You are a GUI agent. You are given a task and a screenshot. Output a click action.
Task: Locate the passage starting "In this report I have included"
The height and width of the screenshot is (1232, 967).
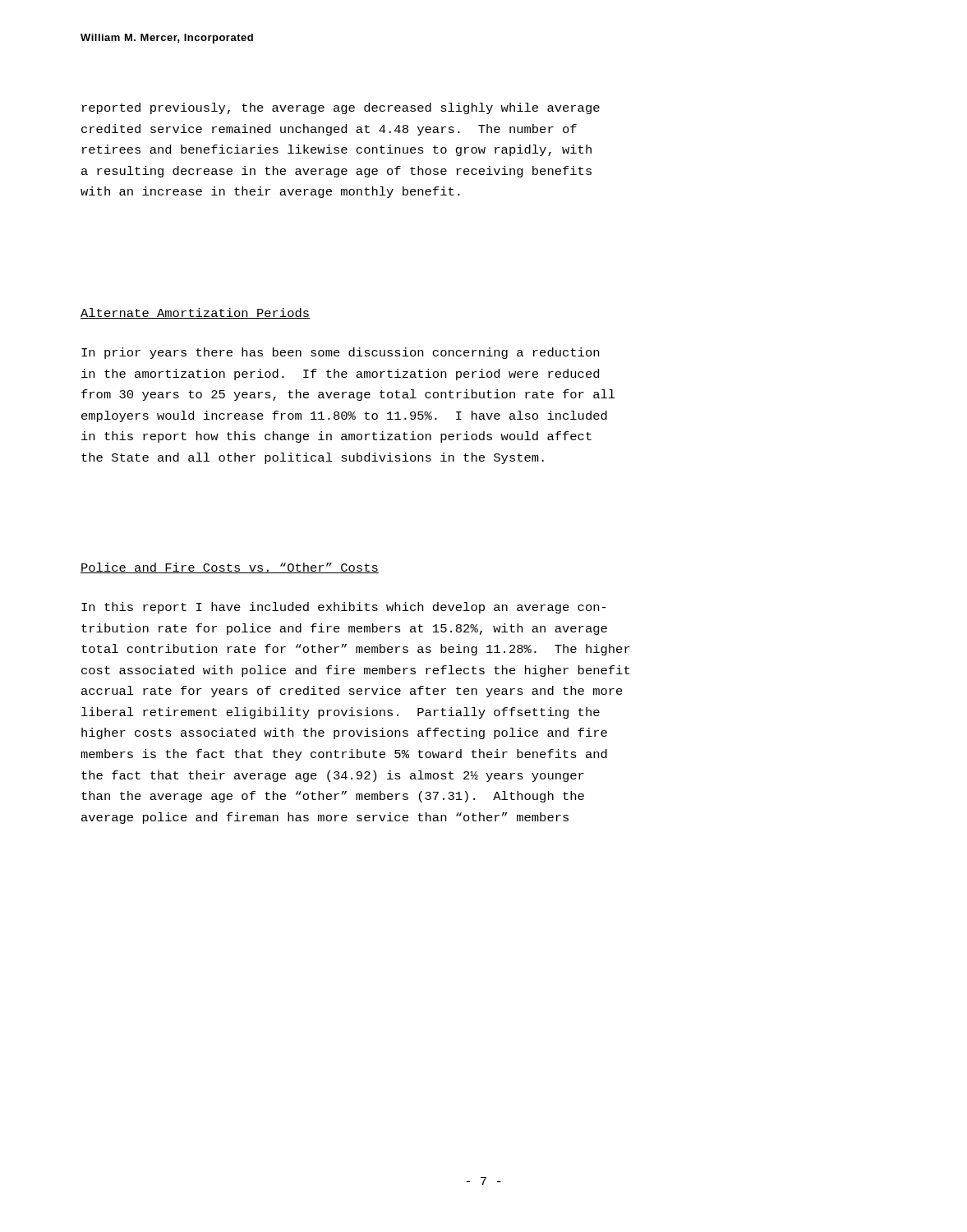(x=356, y=713)
